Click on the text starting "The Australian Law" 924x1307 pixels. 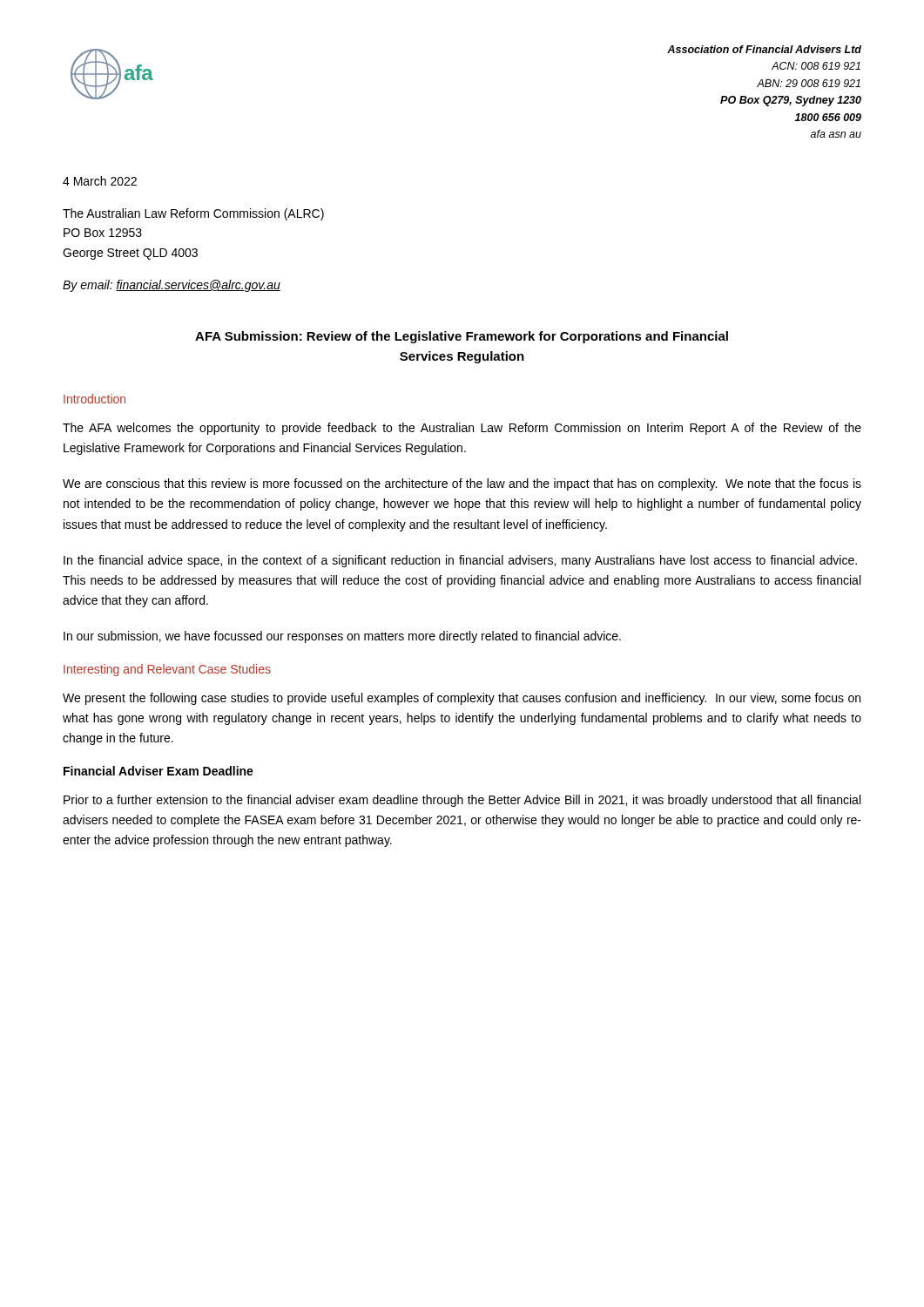193,214
